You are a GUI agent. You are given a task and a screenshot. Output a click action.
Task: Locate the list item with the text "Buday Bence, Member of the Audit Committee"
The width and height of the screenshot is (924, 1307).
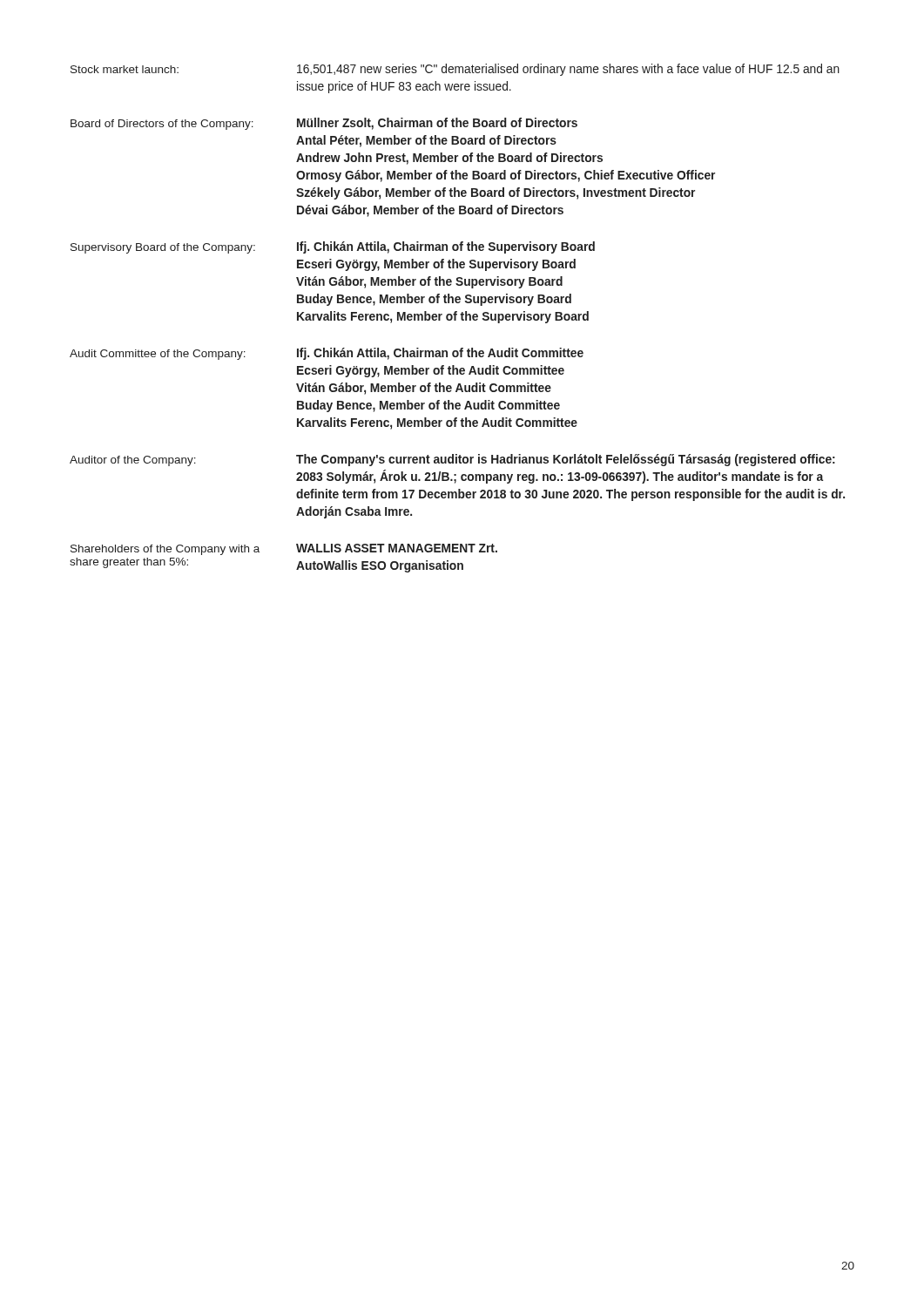(428, 406)
